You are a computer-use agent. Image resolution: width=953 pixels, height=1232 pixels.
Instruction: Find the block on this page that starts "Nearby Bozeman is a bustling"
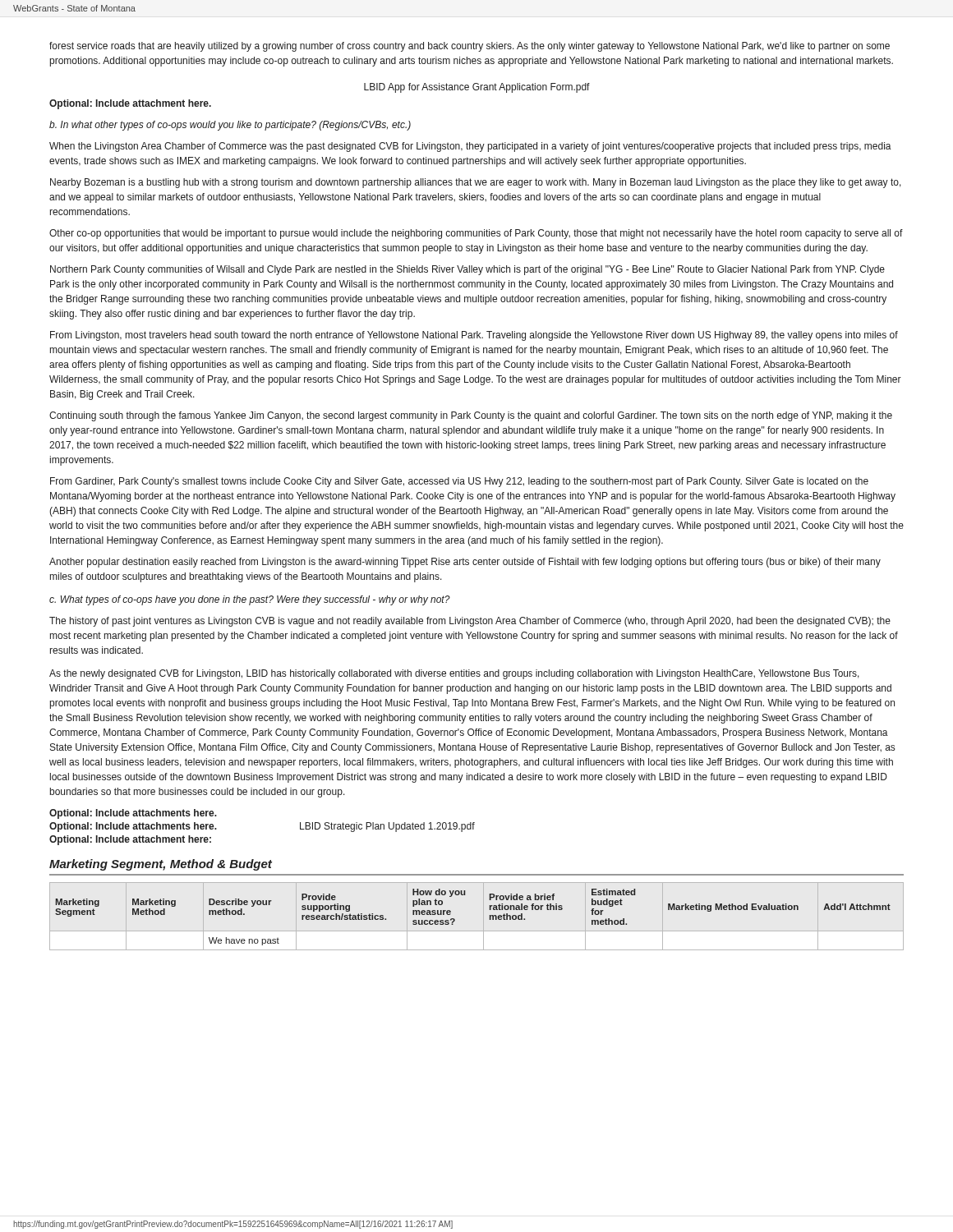pyautogui.click(x=475, y=197)
